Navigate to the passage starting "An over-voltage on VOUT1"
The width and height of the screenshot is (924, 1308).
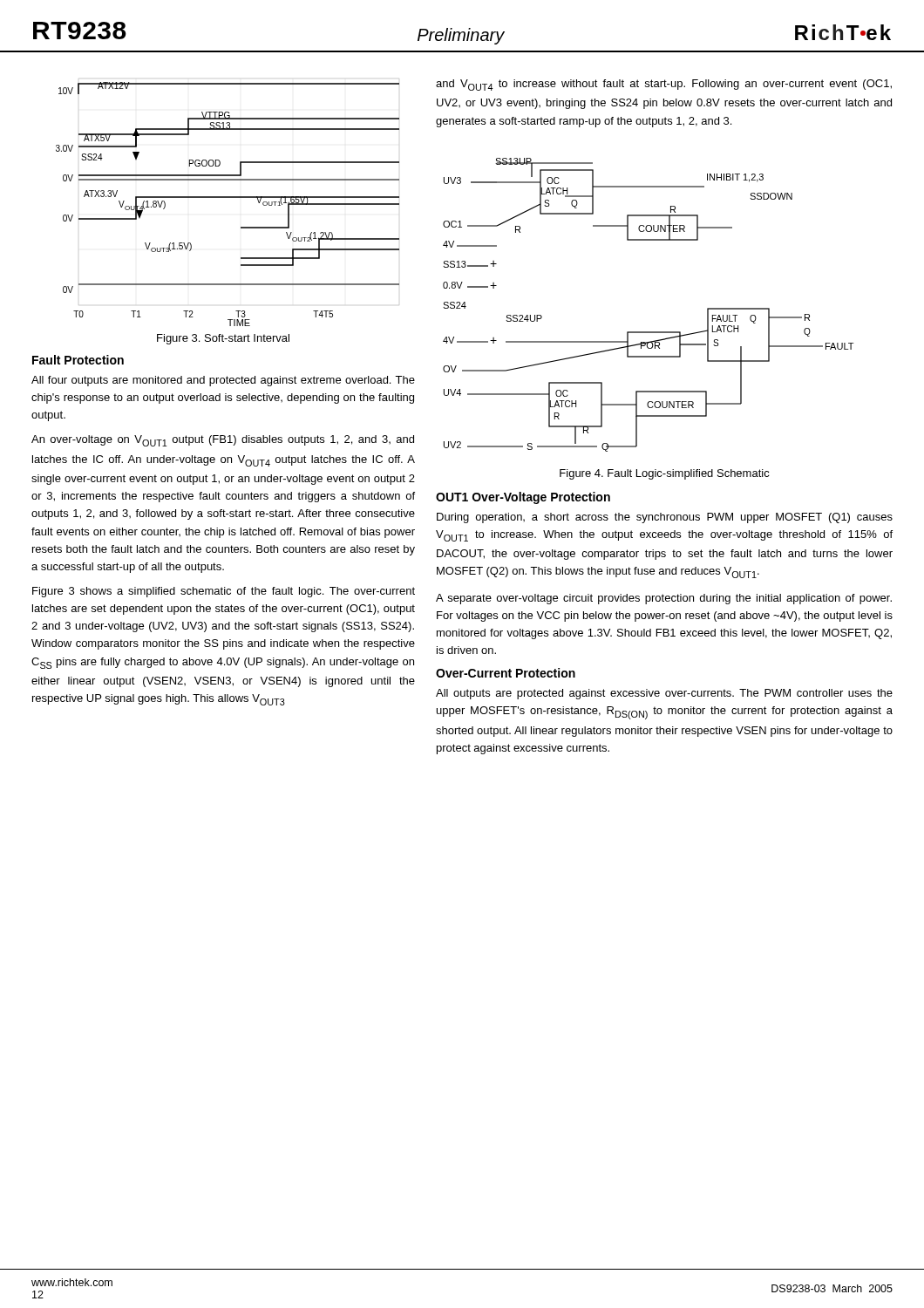[x=223, y=503]
